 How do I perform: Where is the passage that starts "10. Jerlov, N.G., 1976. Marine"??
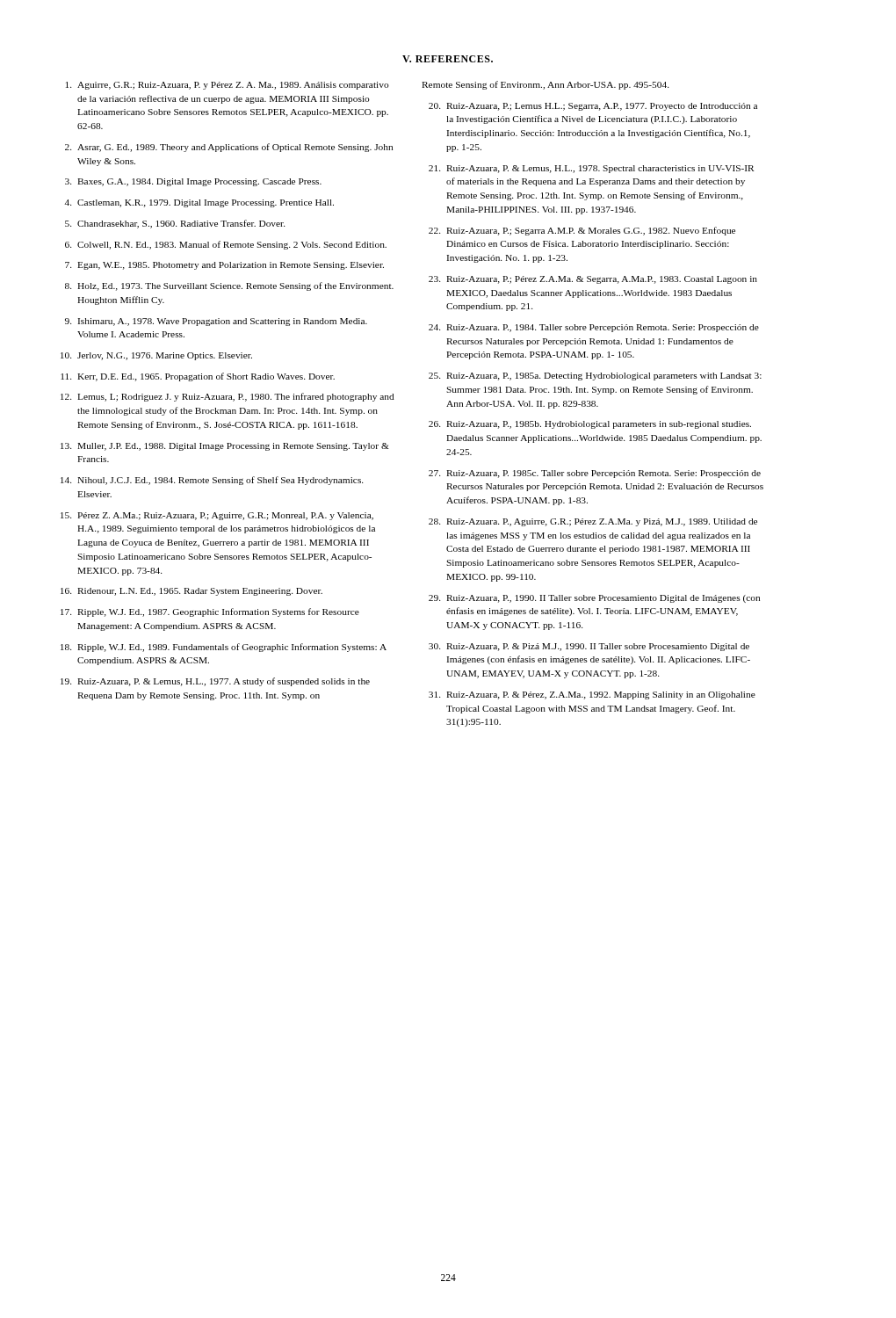(224, 356)
